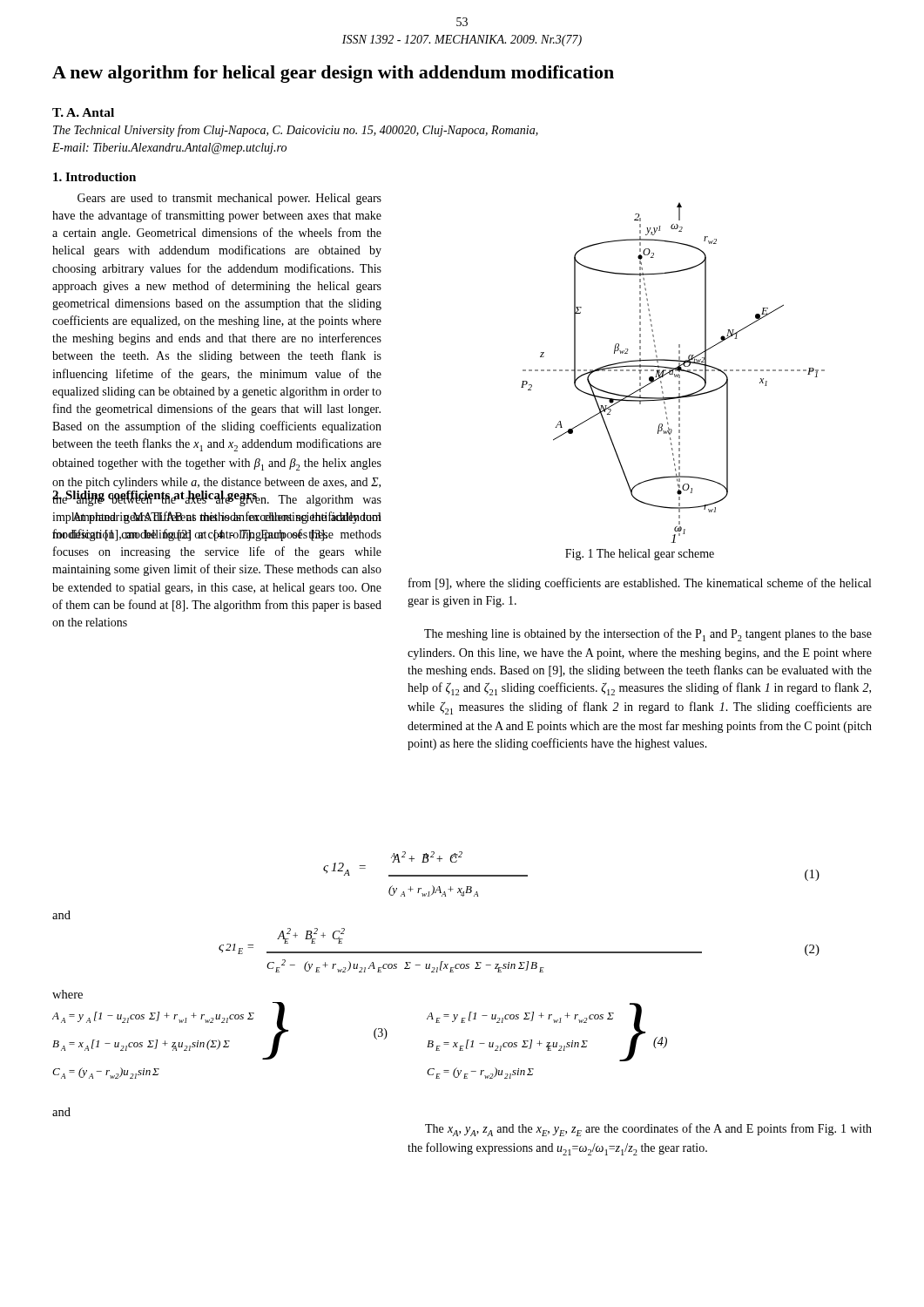Point to the region starting "A E ="
This screenshot has width=924, height=1307.
coord(614,1049)
